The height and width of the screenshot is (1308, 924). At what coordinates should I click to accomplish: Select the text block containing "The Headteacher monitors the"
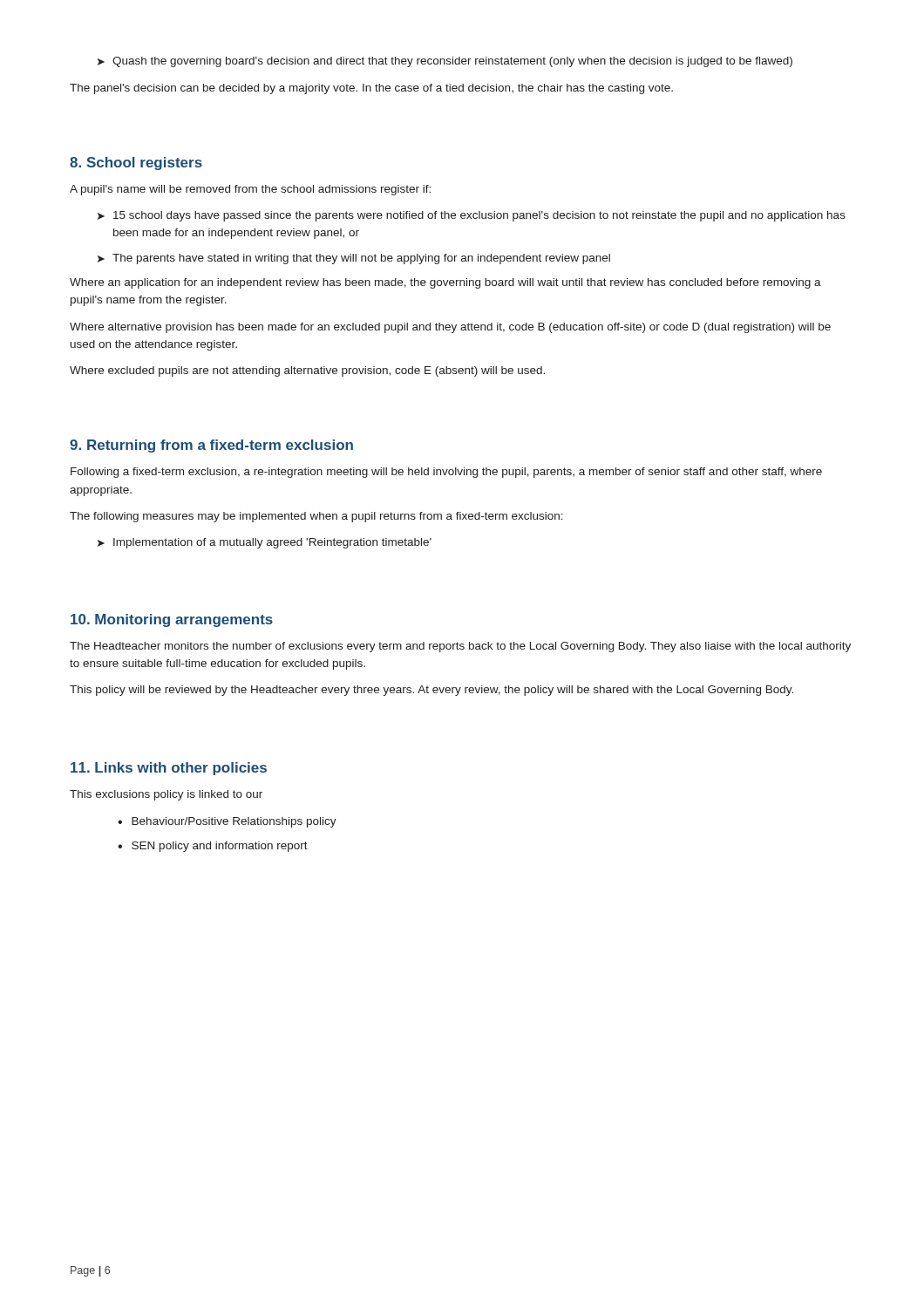tap(460, 654)
